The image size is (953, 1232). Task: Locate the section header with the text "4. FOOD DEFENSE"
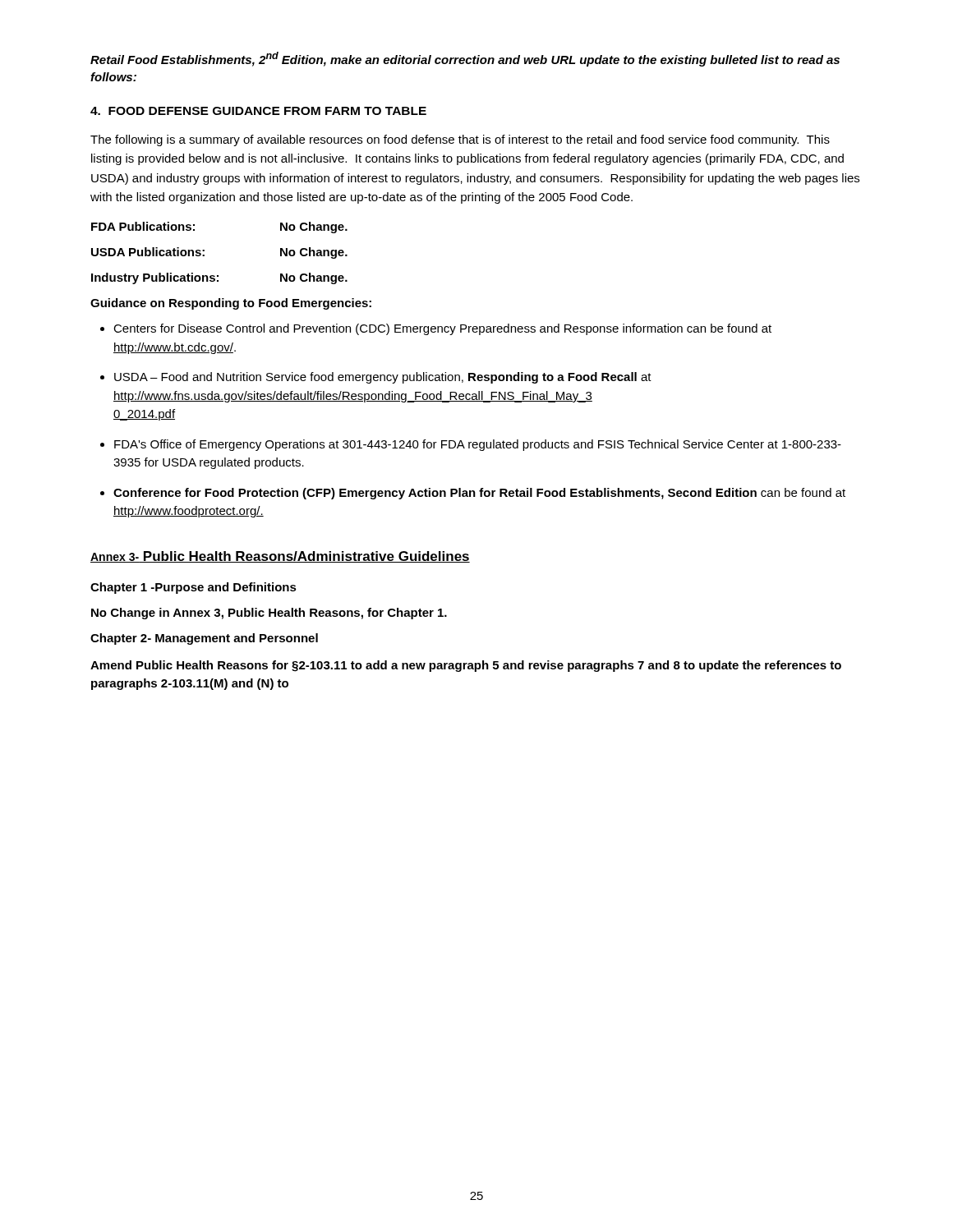(x=259, y=110)
